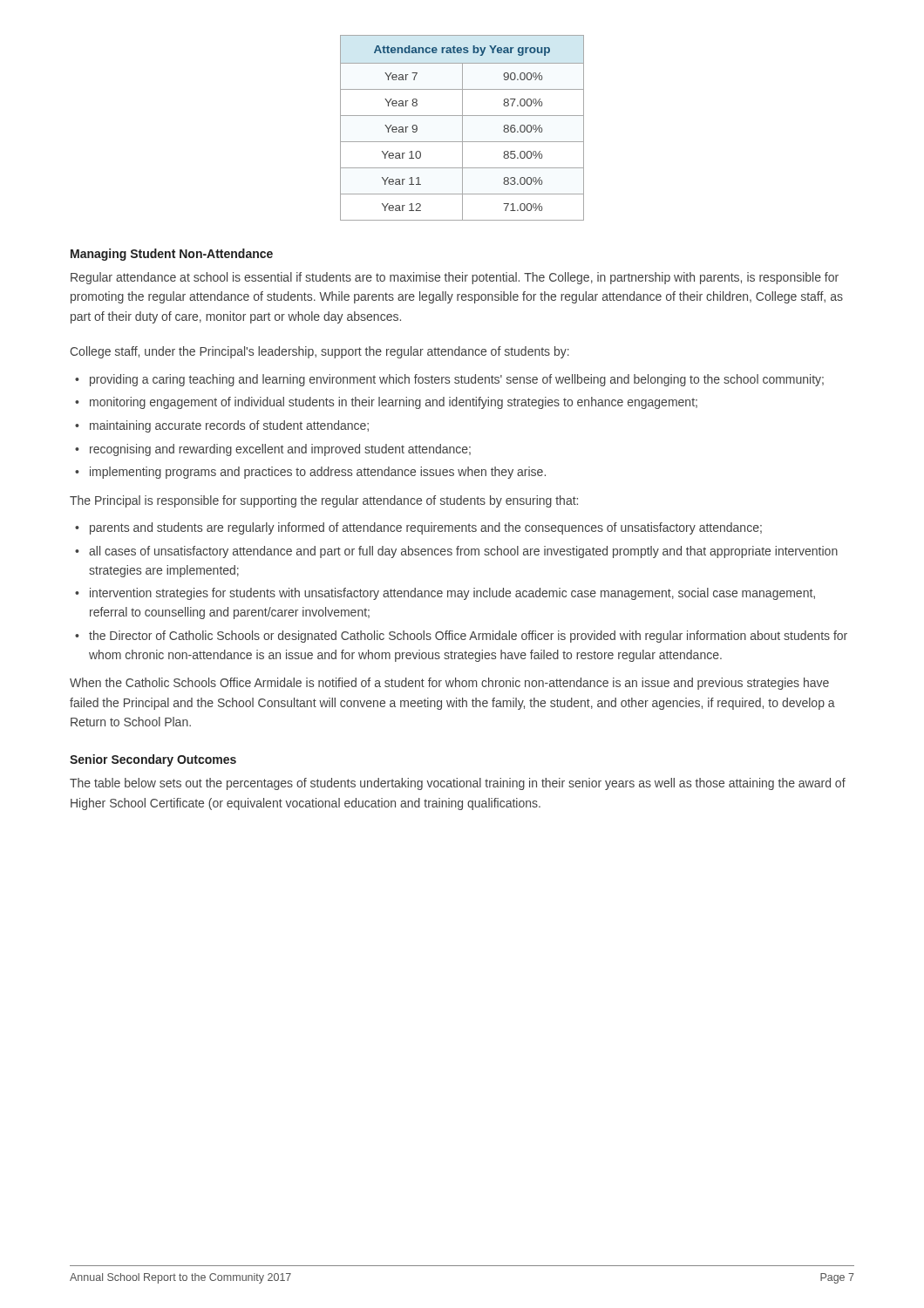Locate the section header that says "Senior Secondary Outcomes"
This screenshot has height=1308, width=924.
pyautogui.click(x=153, y=760)
